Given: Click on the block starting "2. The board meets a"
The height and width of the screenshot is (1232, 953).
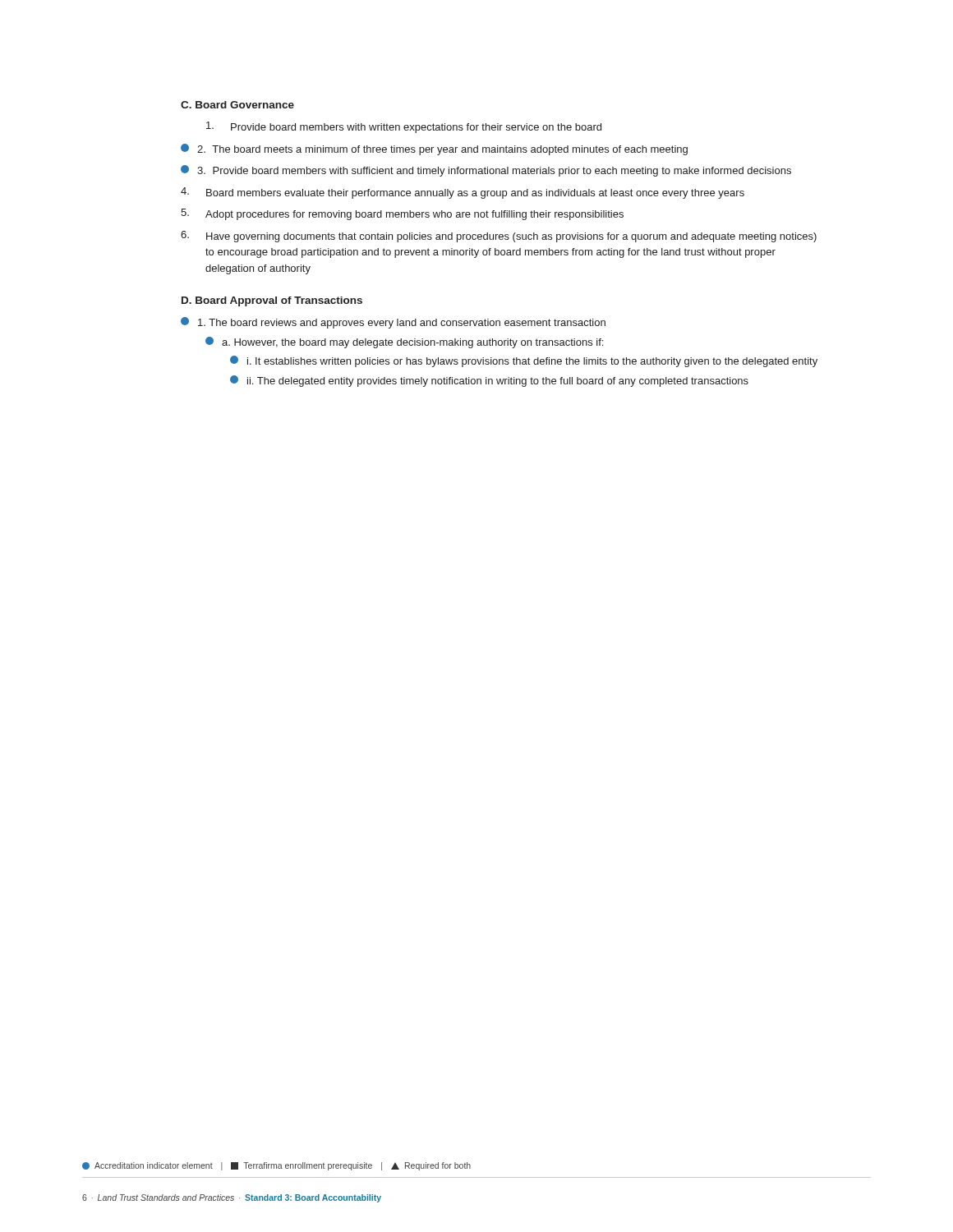Looking at the screenshot, I should point(501,149).
